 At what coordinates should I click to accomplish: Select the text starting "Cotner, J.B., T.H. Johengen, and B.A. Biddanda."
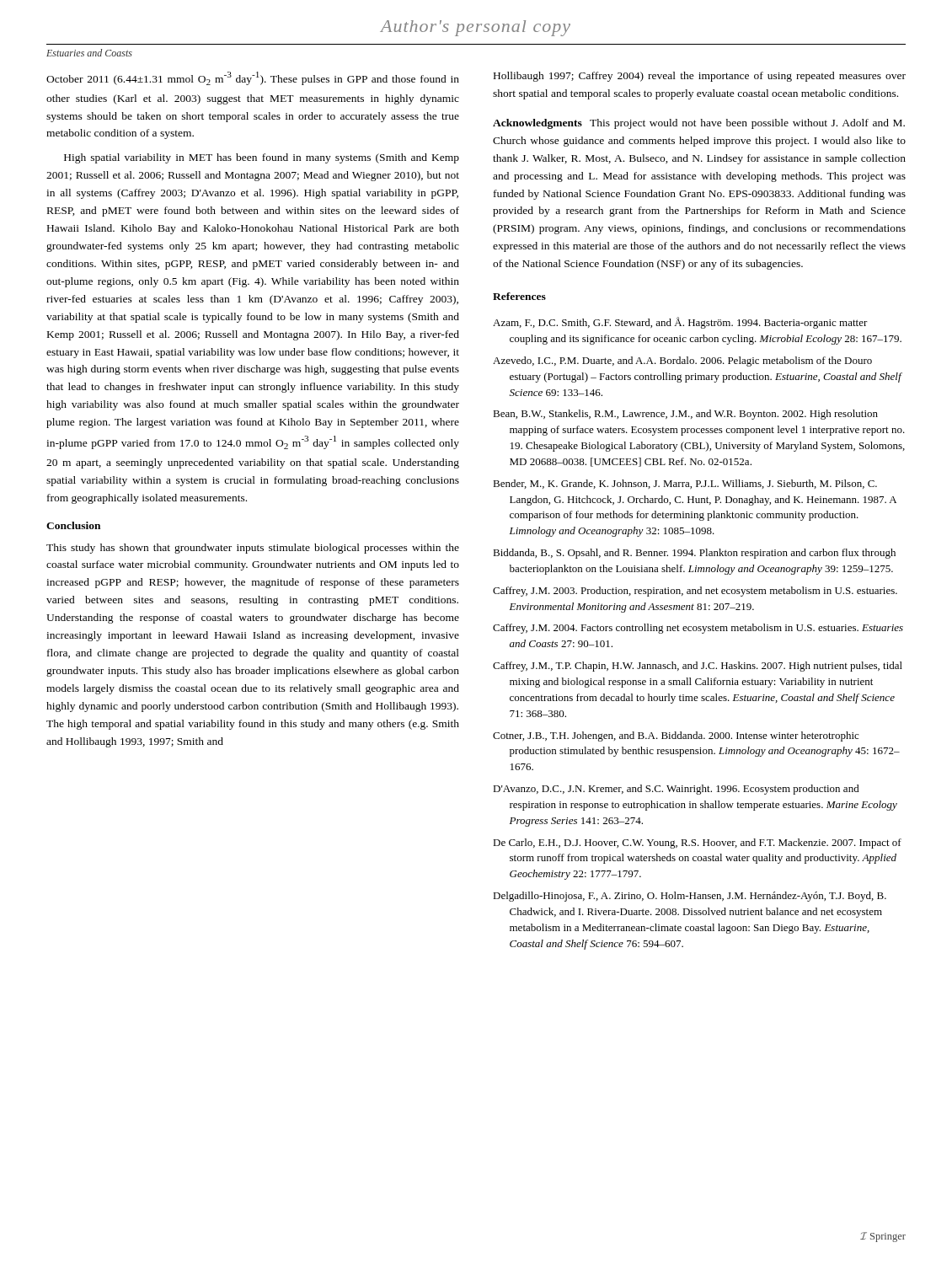coord(696,751)
